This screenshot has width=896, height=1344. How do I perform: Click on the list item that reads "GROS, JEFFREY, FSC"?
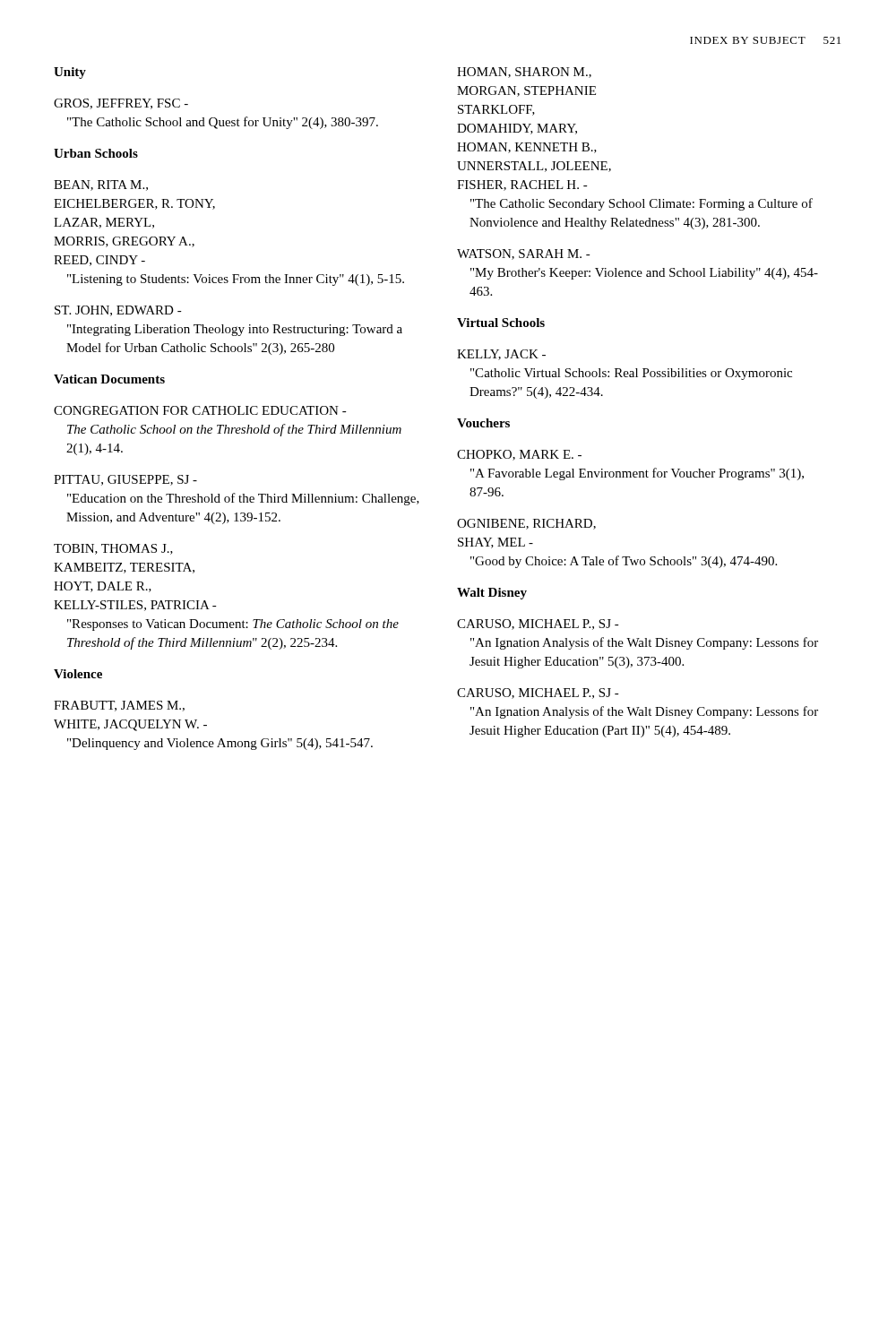(237, 113)
